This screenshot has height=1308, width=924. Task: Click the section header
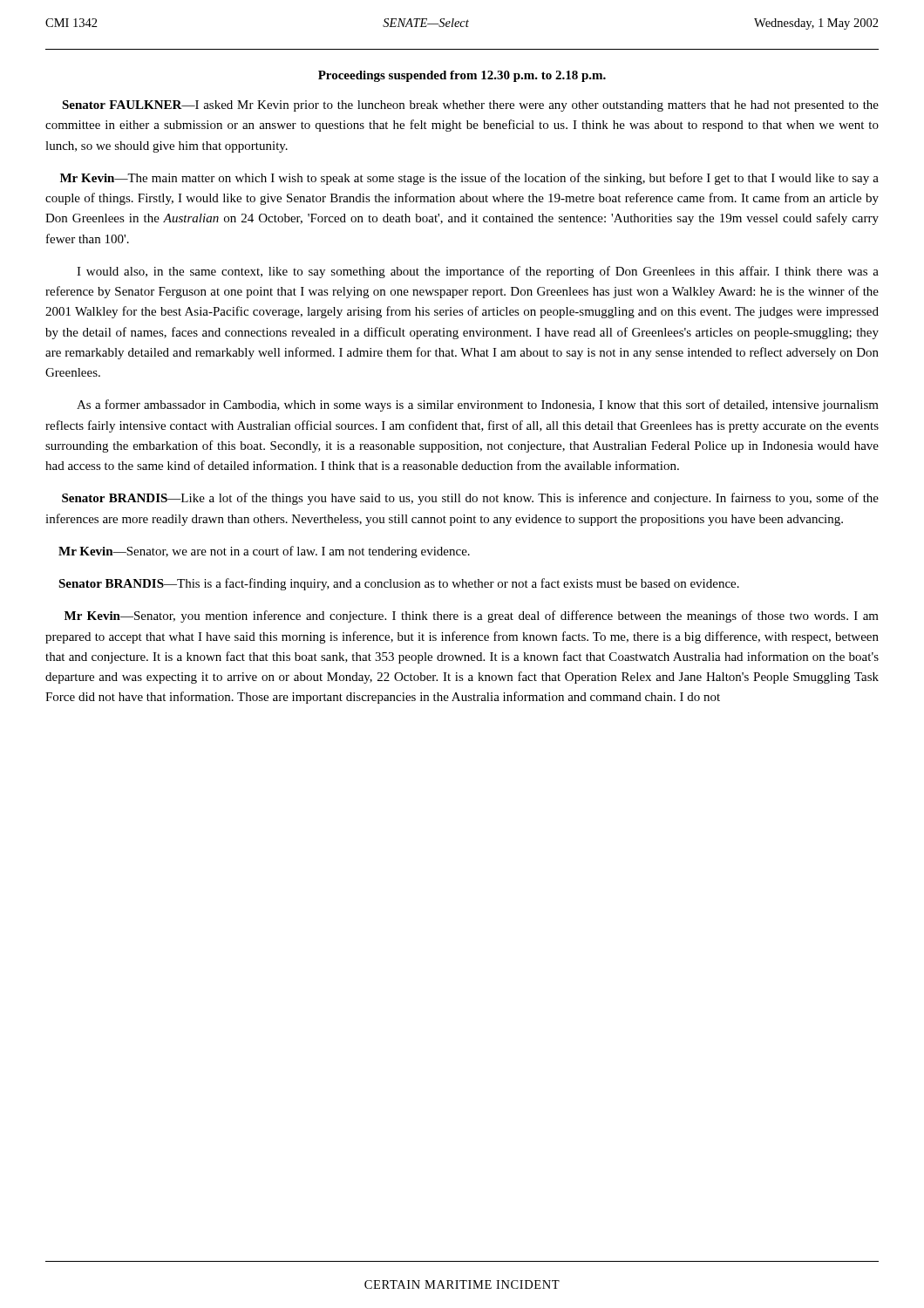click(462, 75)
